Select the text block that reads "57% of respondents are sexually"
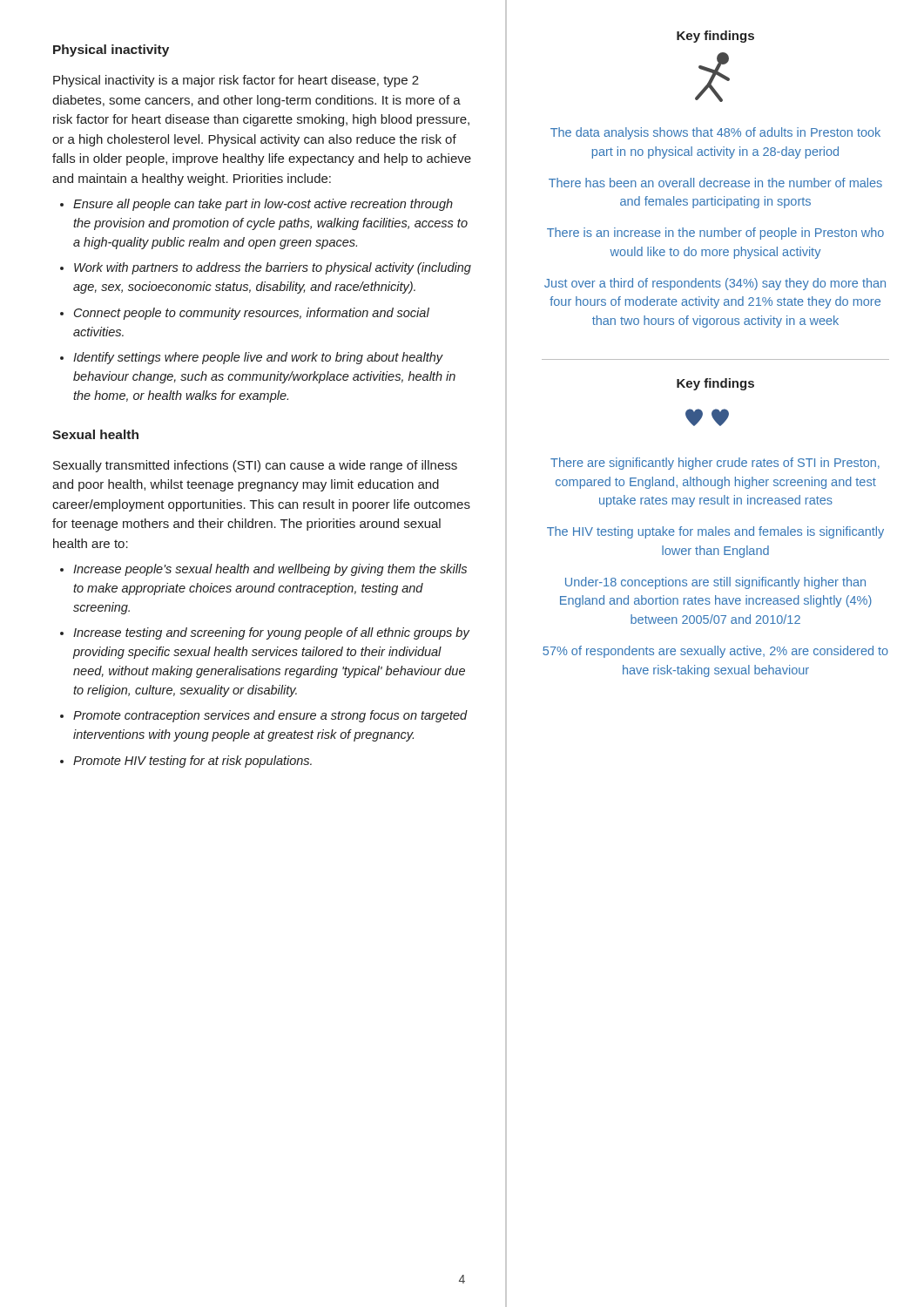Viewport: 924px width, 1307px height. coord(715,661)
